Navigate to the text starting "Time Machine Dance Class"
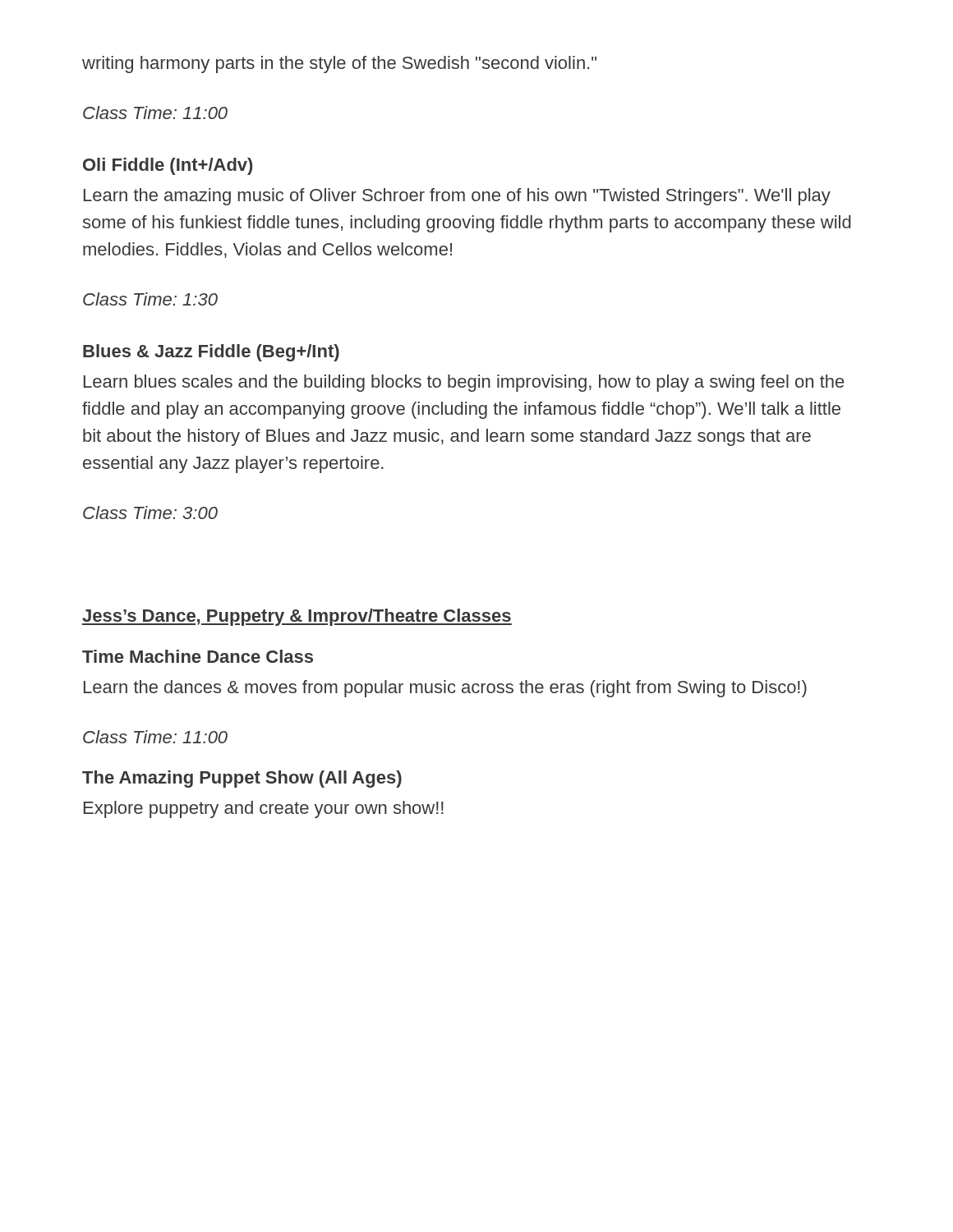Screen dimensions: 1232x953 198,657
